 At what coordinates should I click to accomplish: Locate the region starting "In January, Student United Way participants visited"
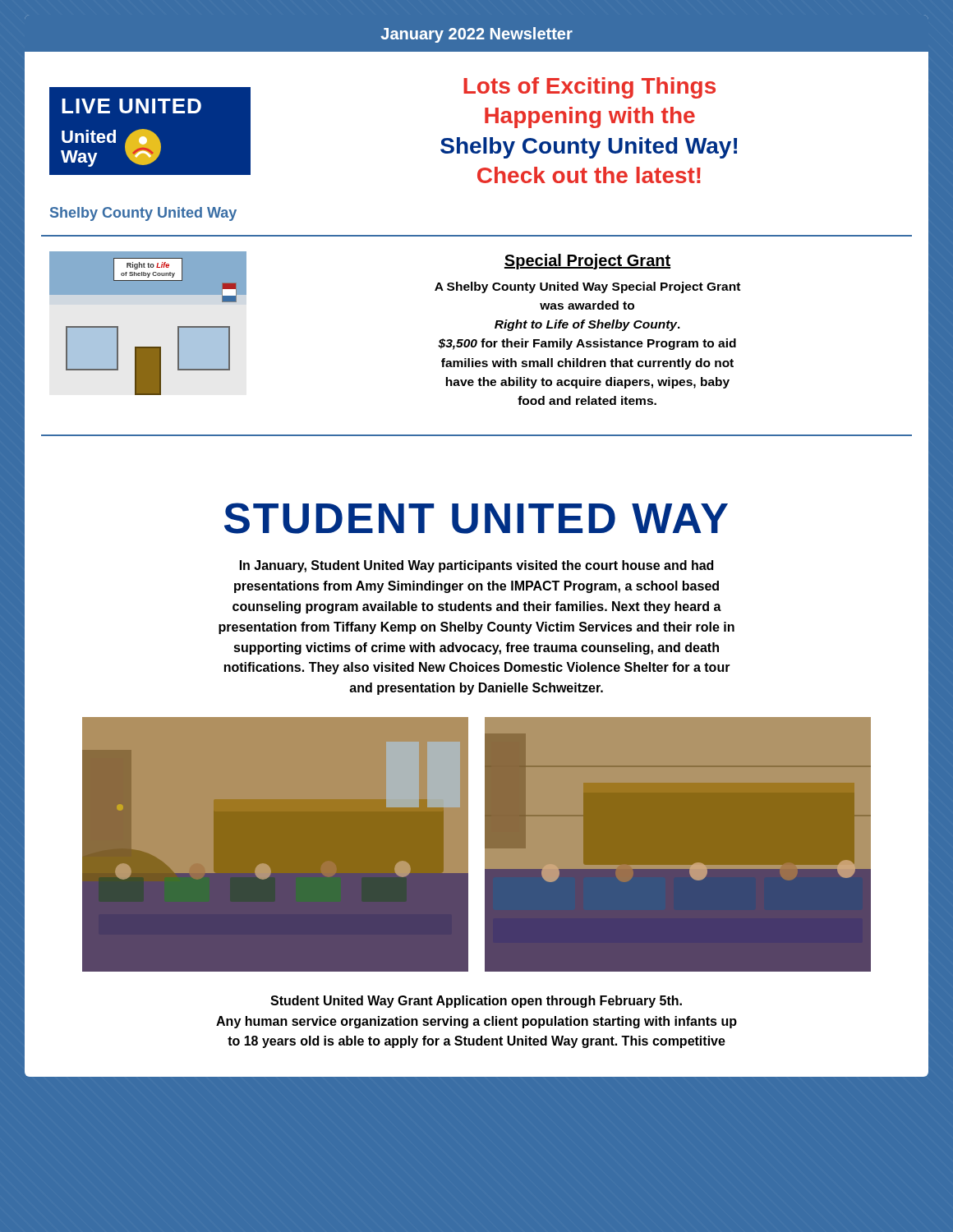(476, 627)
